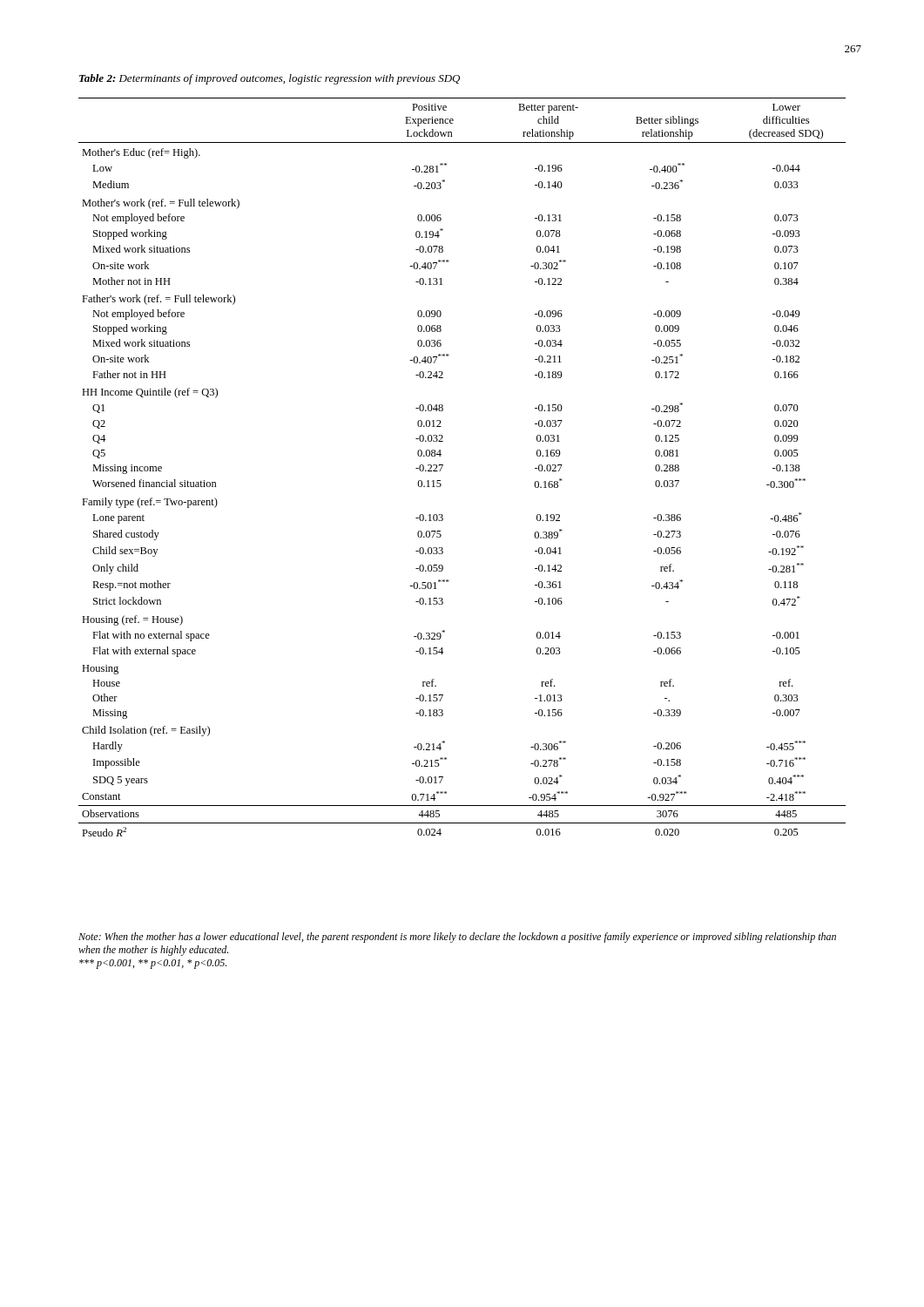Find the table that mentions "-0.281 **"
This screenshot has height=1307, width=924.
click(x=462, y=470)
